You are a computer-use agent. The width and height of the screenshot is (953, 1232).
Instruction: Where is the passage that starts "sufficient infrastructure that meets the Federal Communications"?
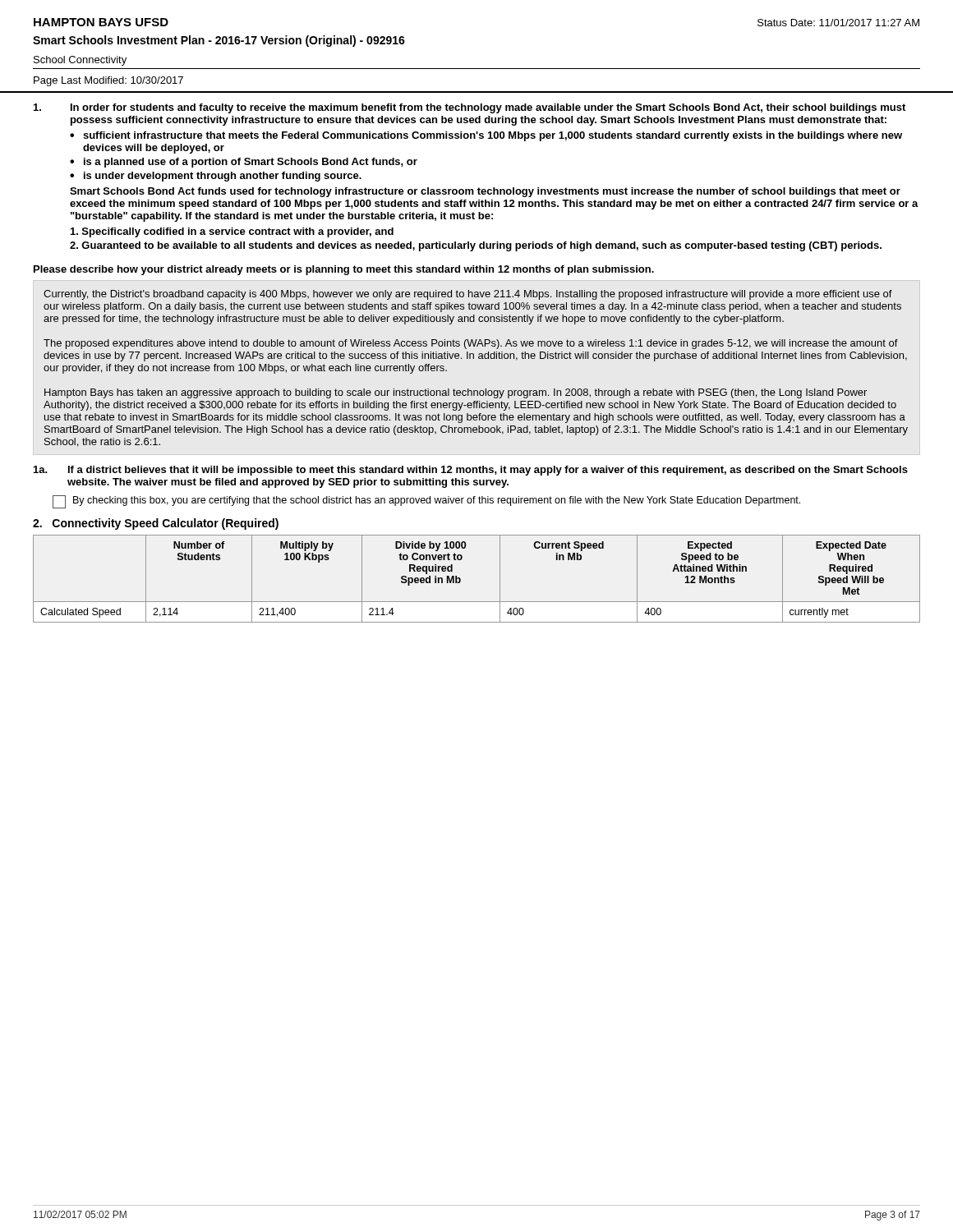click(493, 141)
